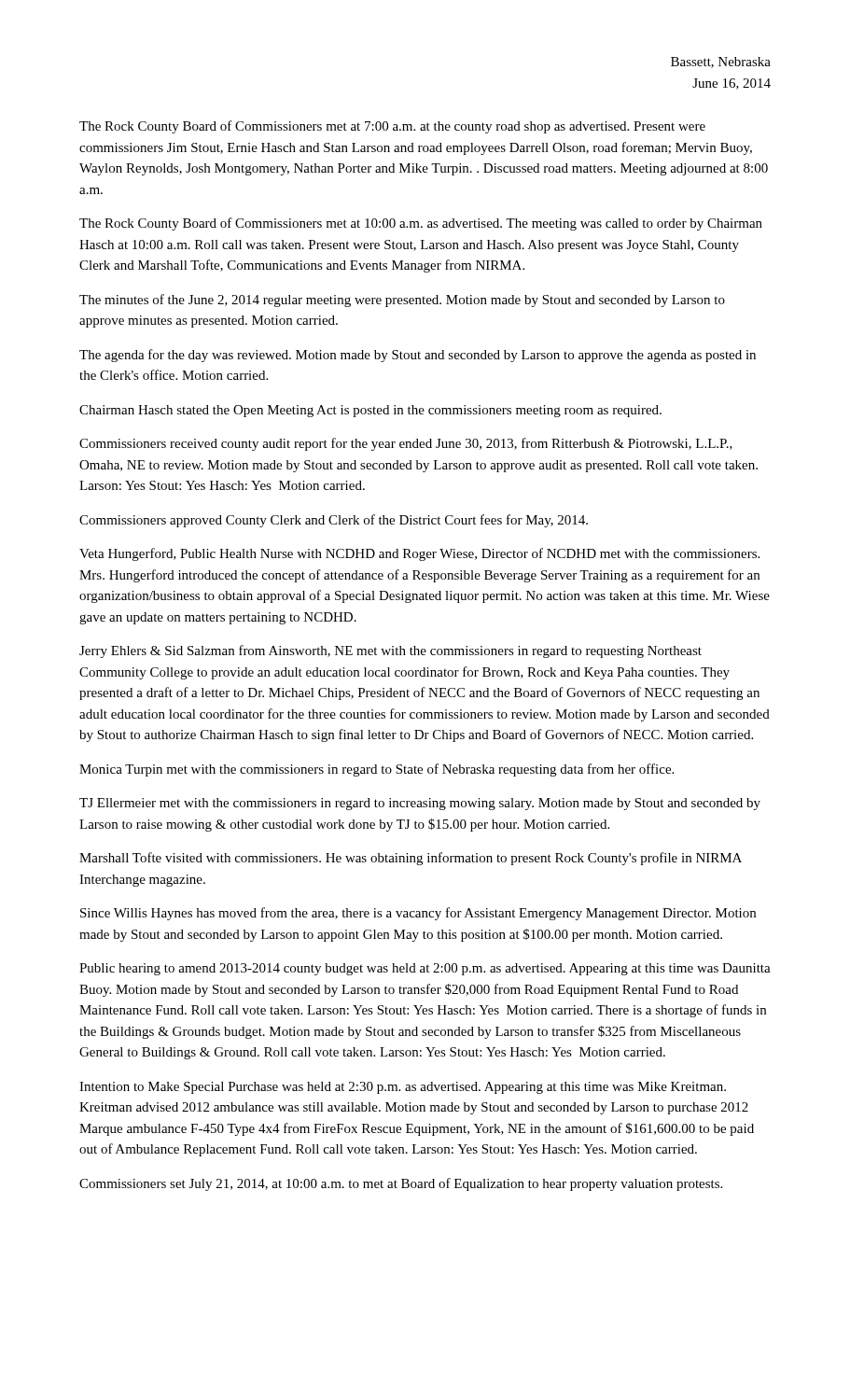Locate the text block that says "The agenda for the day was"
This screenshot has width=850, height=1400.
418,365
